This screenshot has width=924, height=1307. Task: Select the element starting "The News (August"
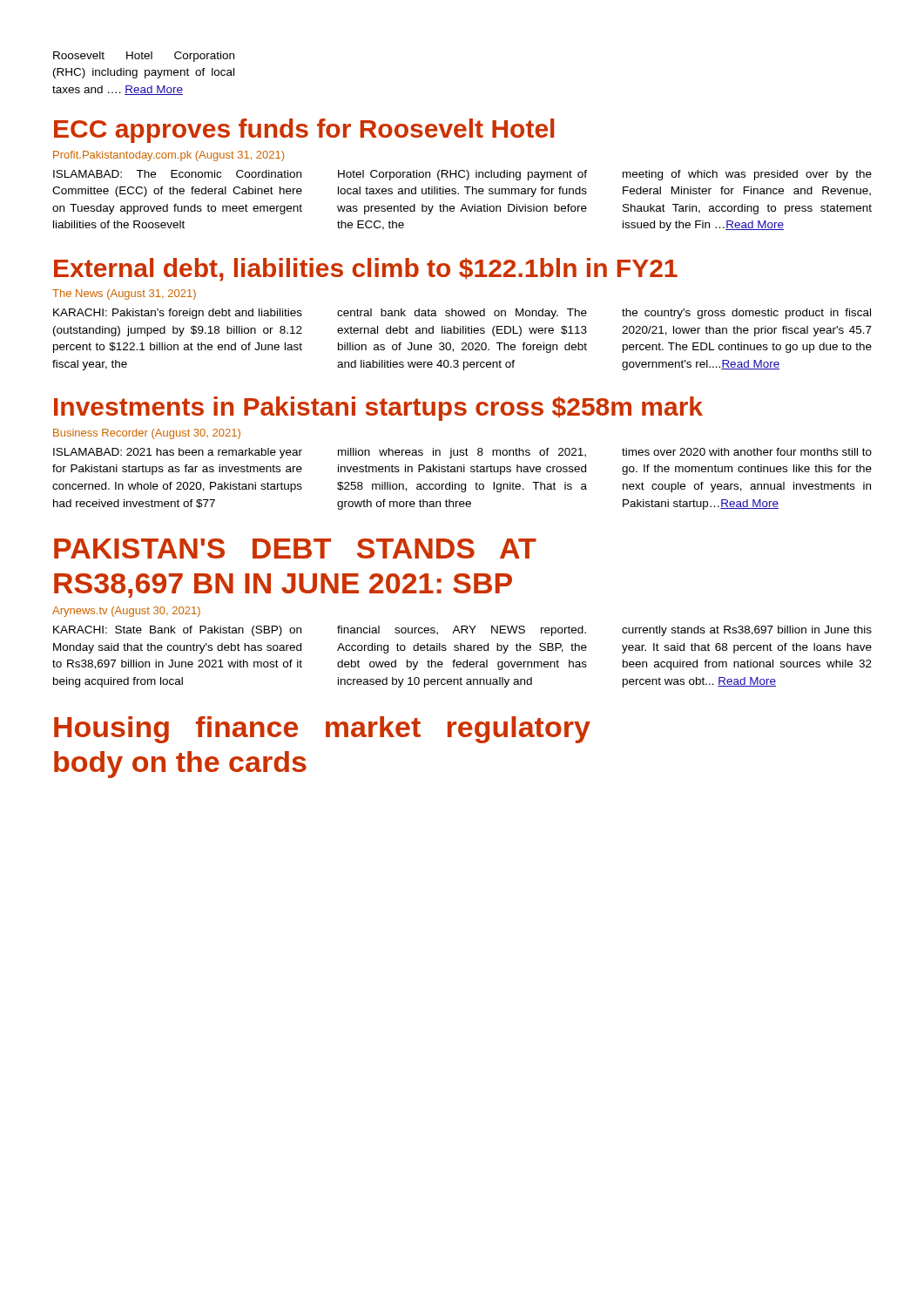124,295
